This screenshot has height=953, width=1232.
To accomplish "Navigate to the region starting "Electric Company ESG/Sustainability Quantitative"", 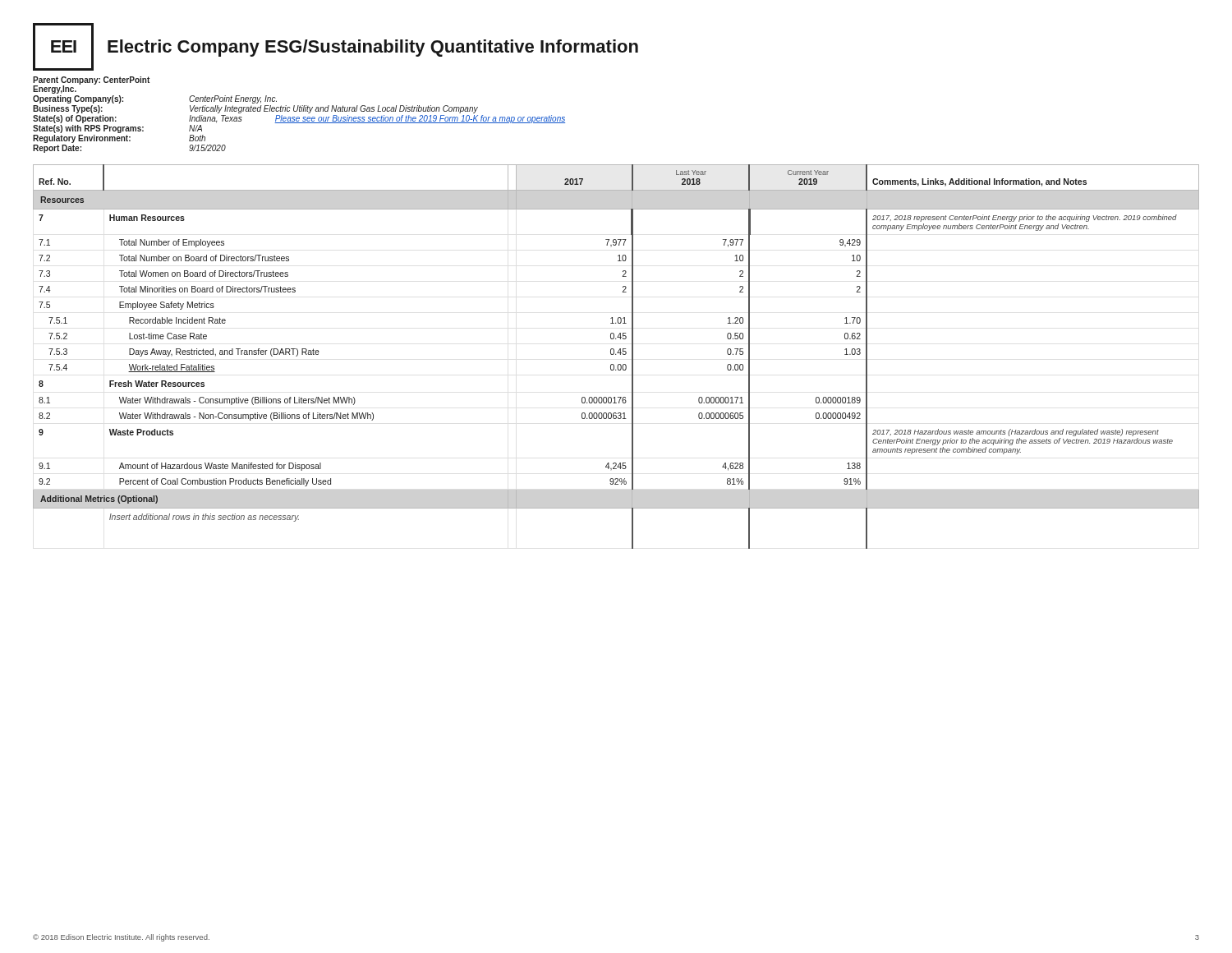I will tap(373, 46).
